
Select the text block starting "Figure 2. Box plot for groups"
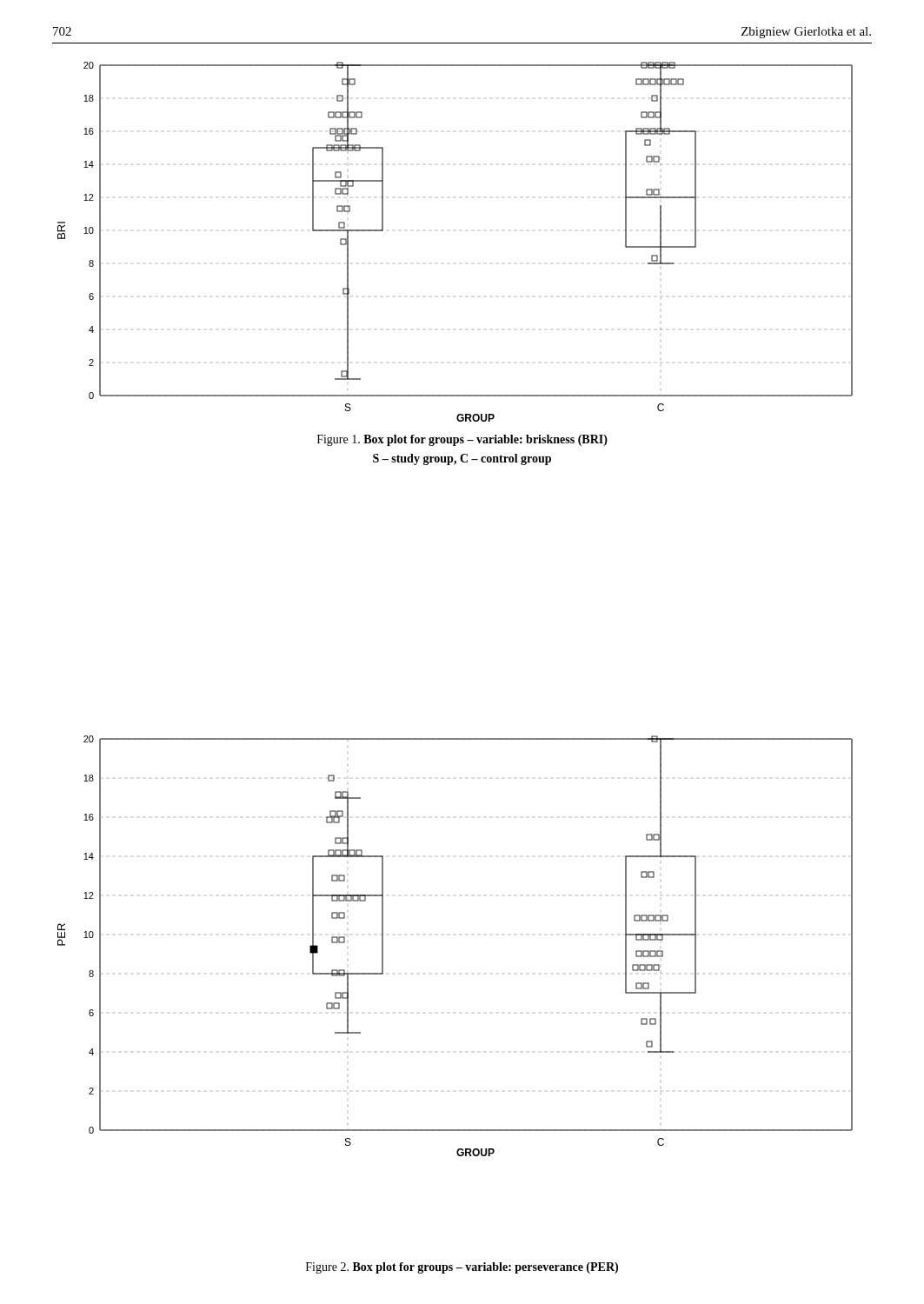tap(462, 1267)
